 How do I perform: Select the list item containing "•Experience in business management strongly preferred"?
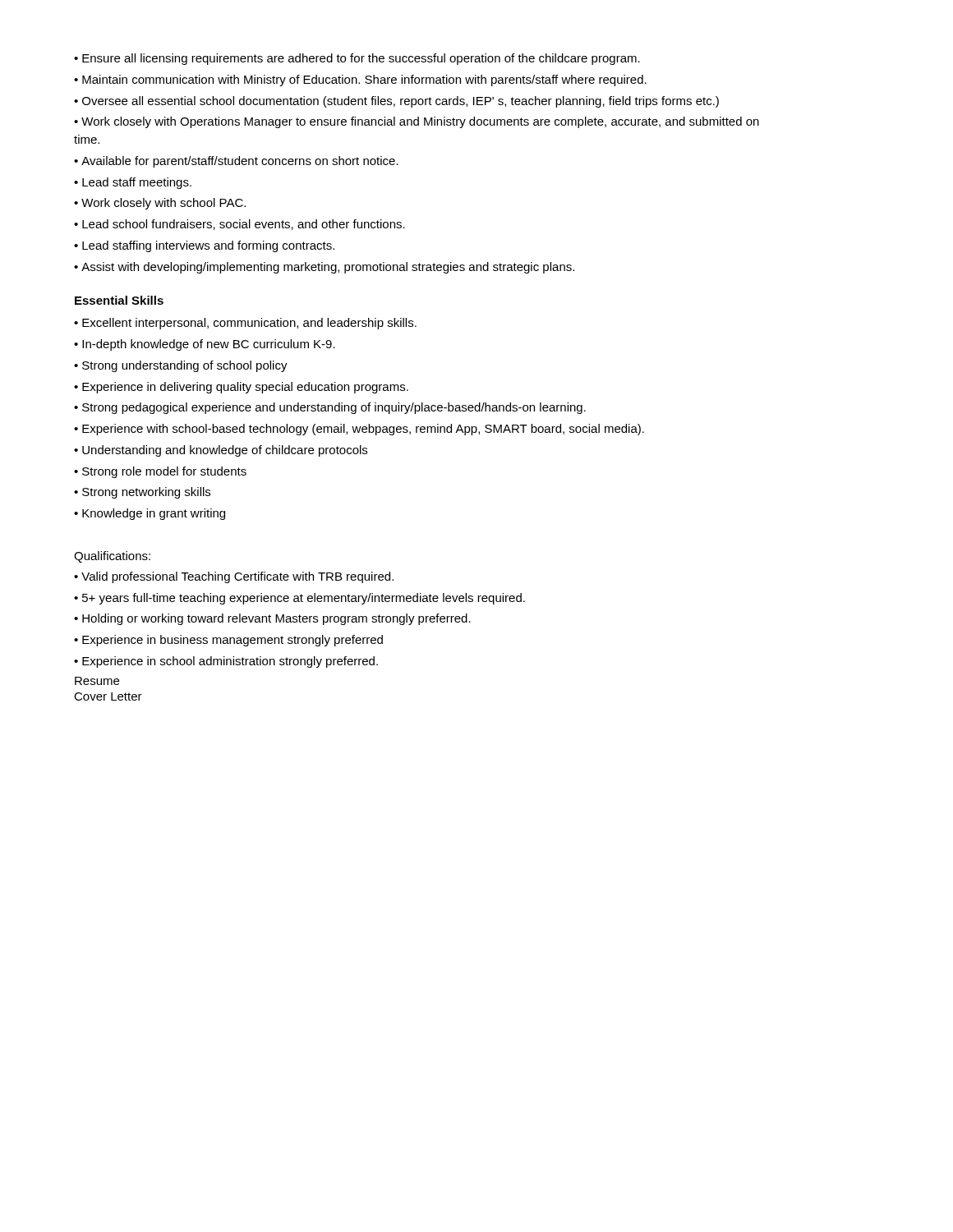(229, 639)
